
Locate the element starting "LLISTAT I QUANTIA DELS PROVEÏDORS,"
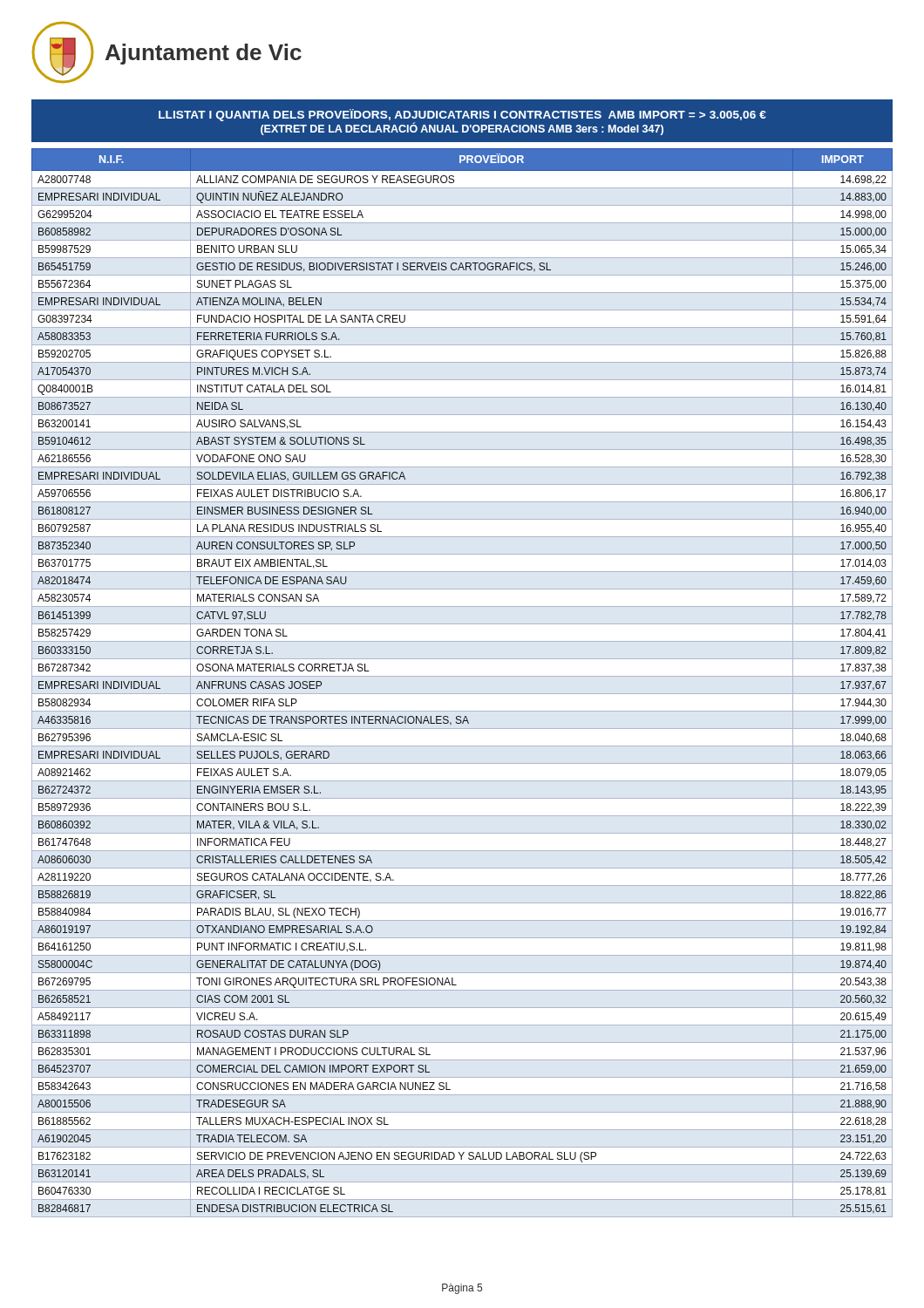point(462,122)
